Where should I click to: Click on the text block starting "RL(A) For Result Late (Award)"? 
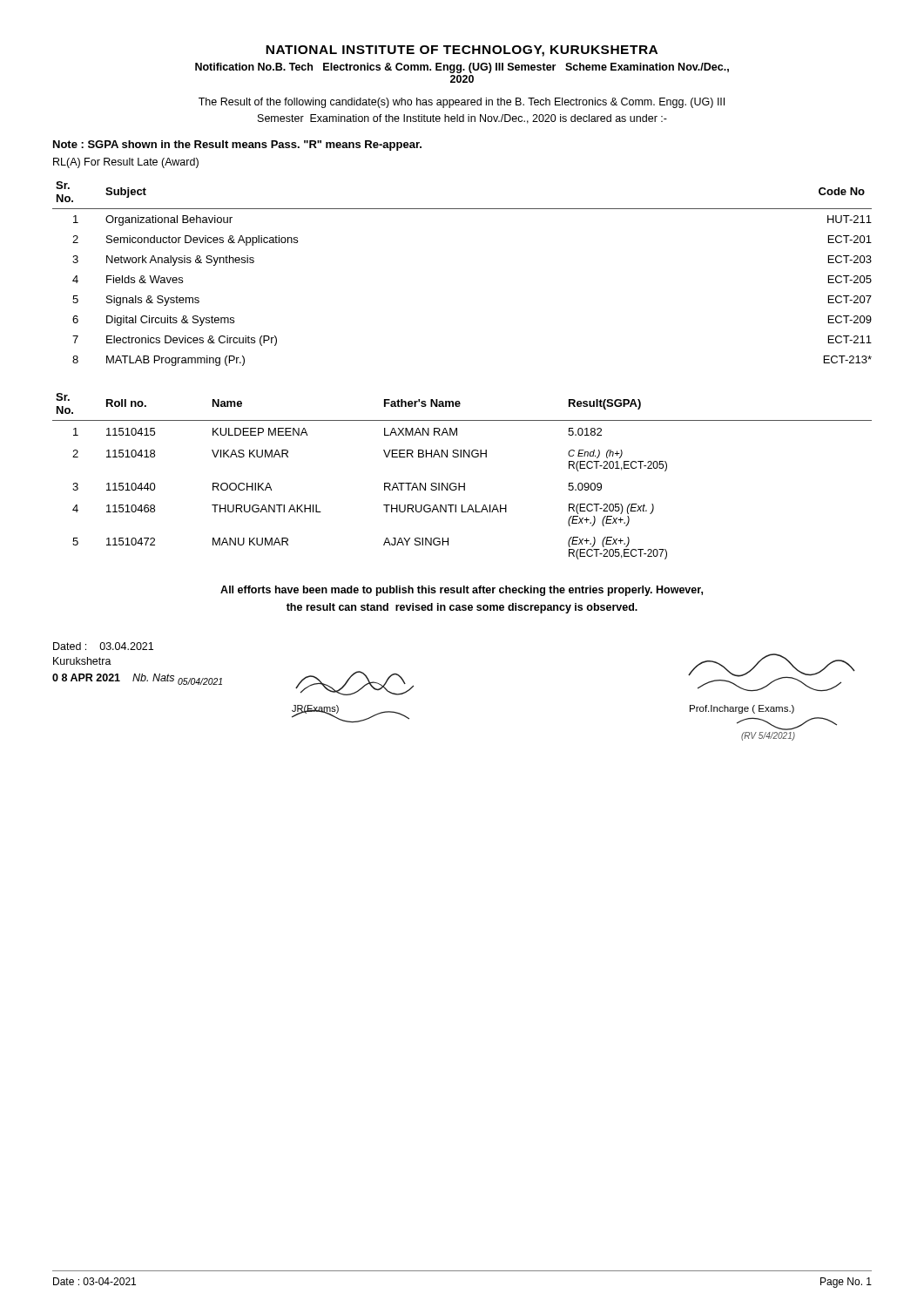click(x=126, y=162)
